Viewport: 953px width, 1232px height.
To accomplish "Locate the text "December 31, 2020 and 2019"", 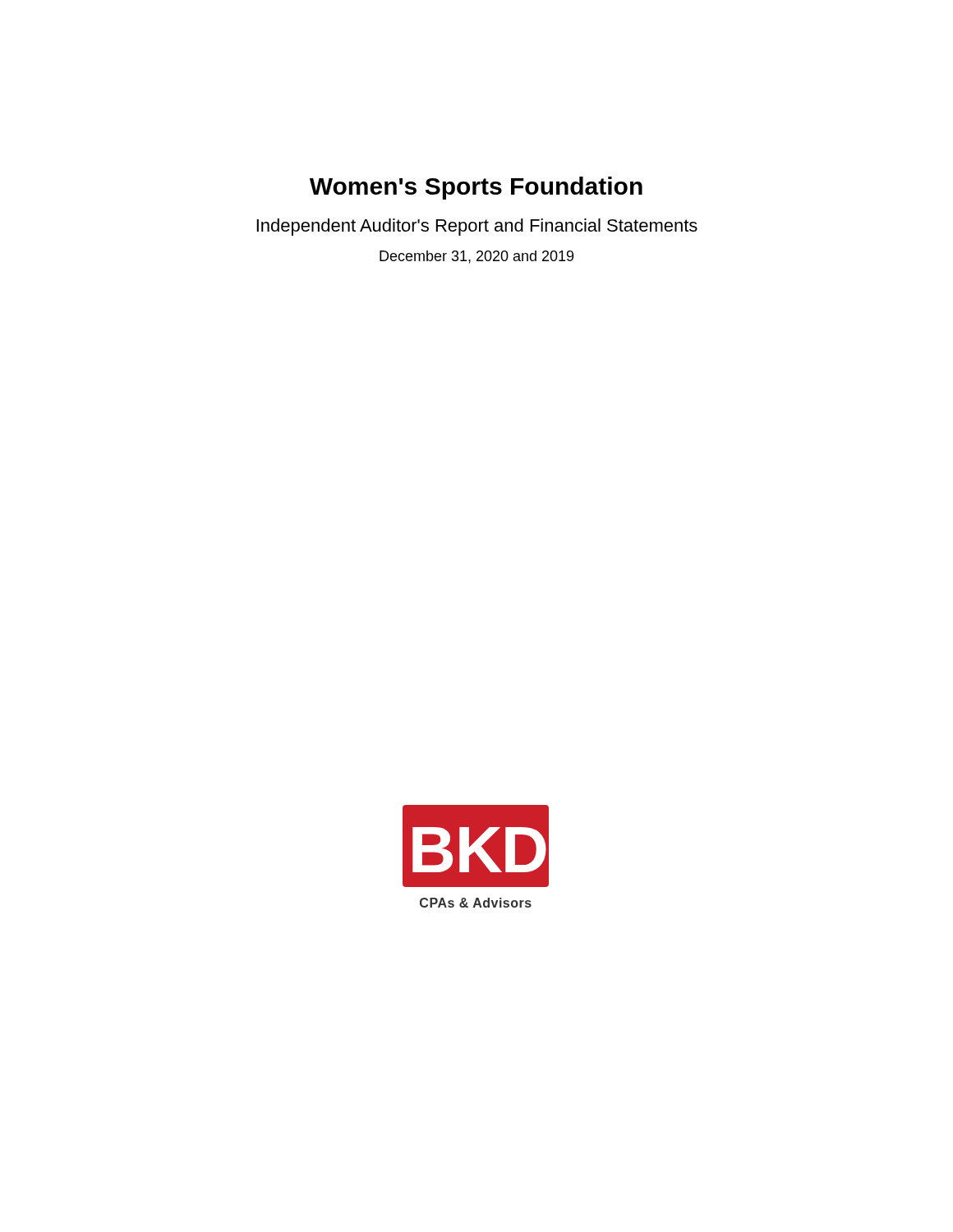I will tap(476, 257).
